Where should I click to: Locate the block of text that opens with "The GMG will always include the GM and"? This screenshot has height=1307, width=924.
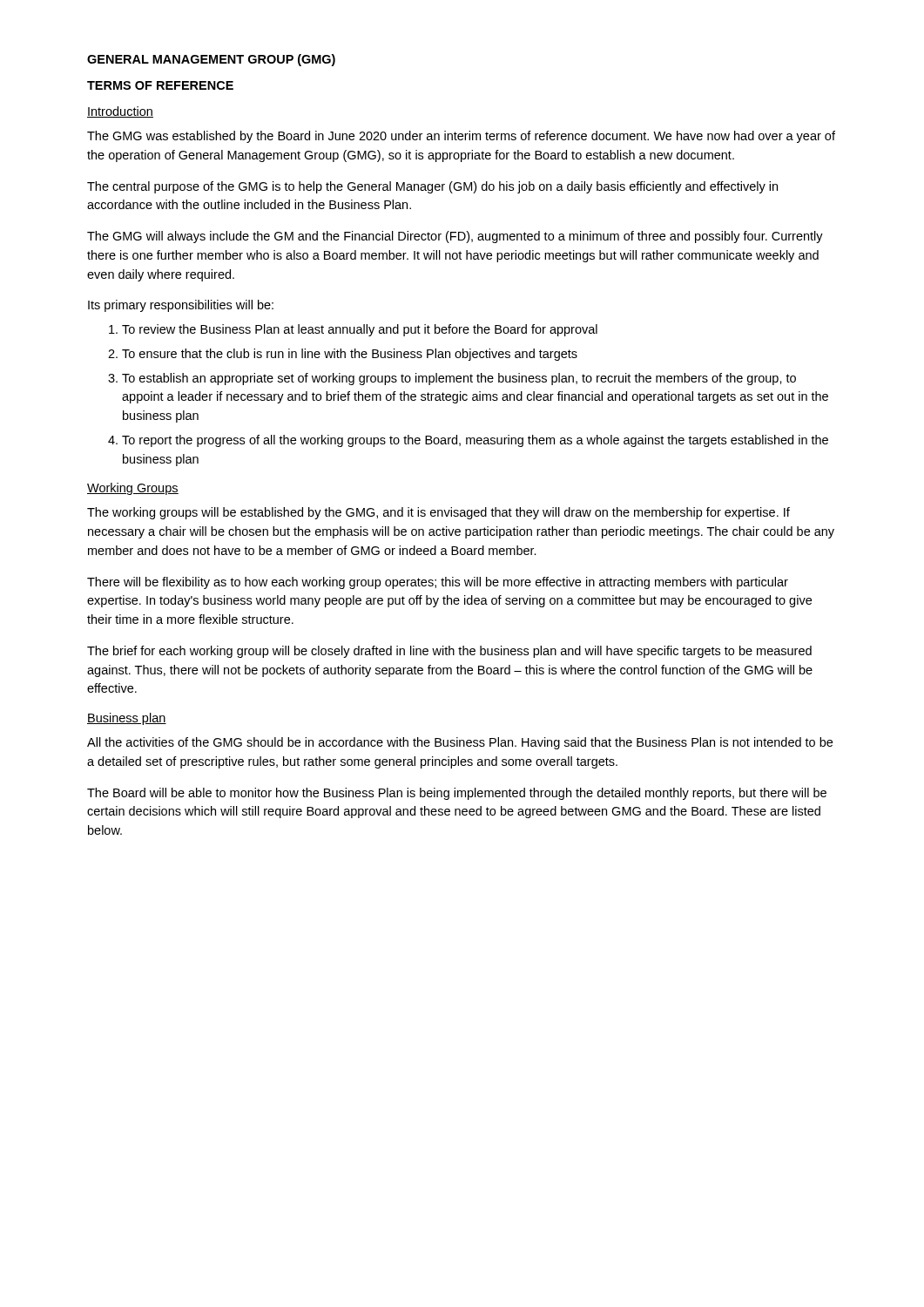click(462, 256)
